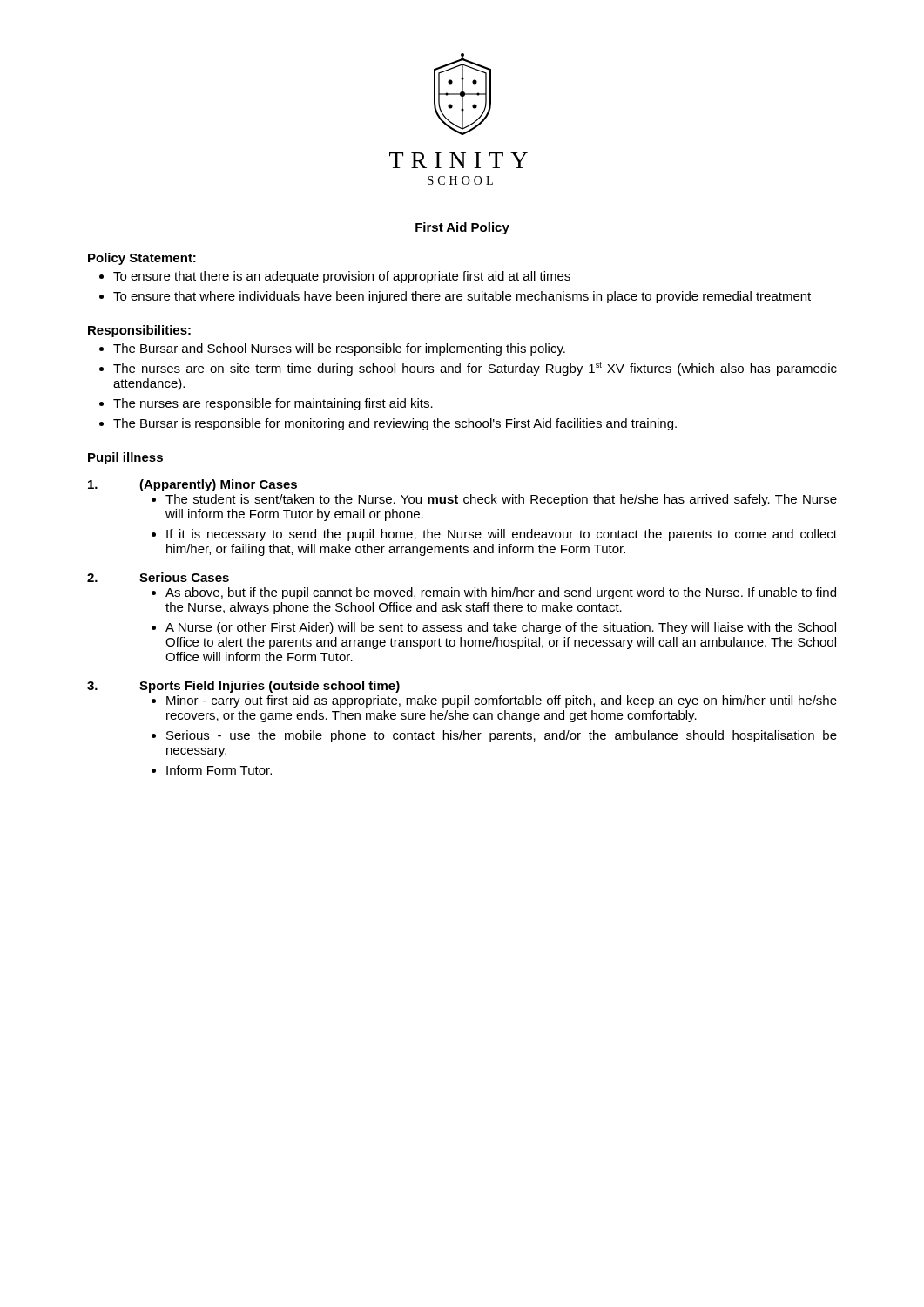Locate the logo
Image resolution: width=924 pixels, height=1307 pixels.
click(462, 120)
